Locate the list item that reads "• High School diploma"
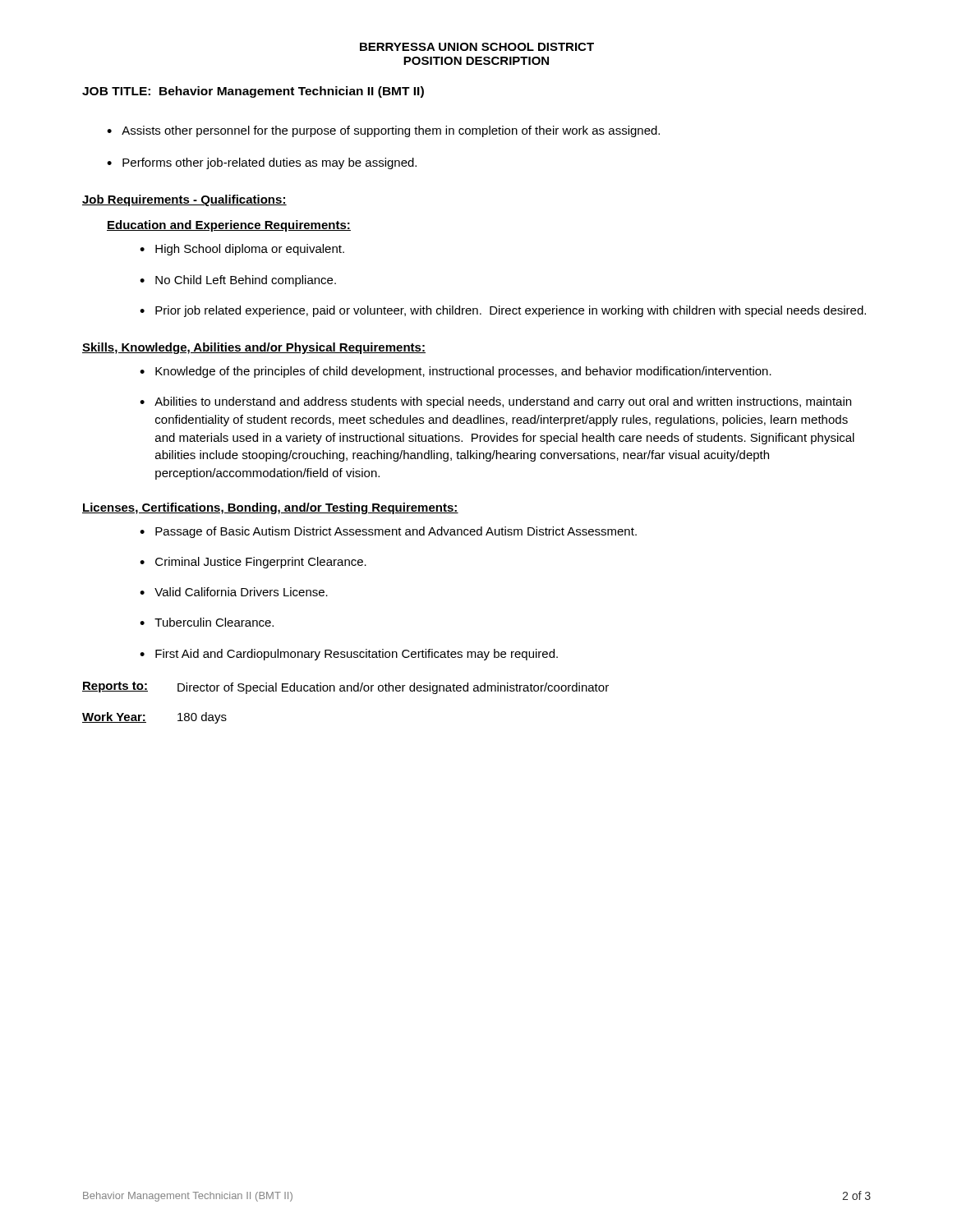Screen dimensions: 1232x953 pyautogui.click(x=242, y=250)
